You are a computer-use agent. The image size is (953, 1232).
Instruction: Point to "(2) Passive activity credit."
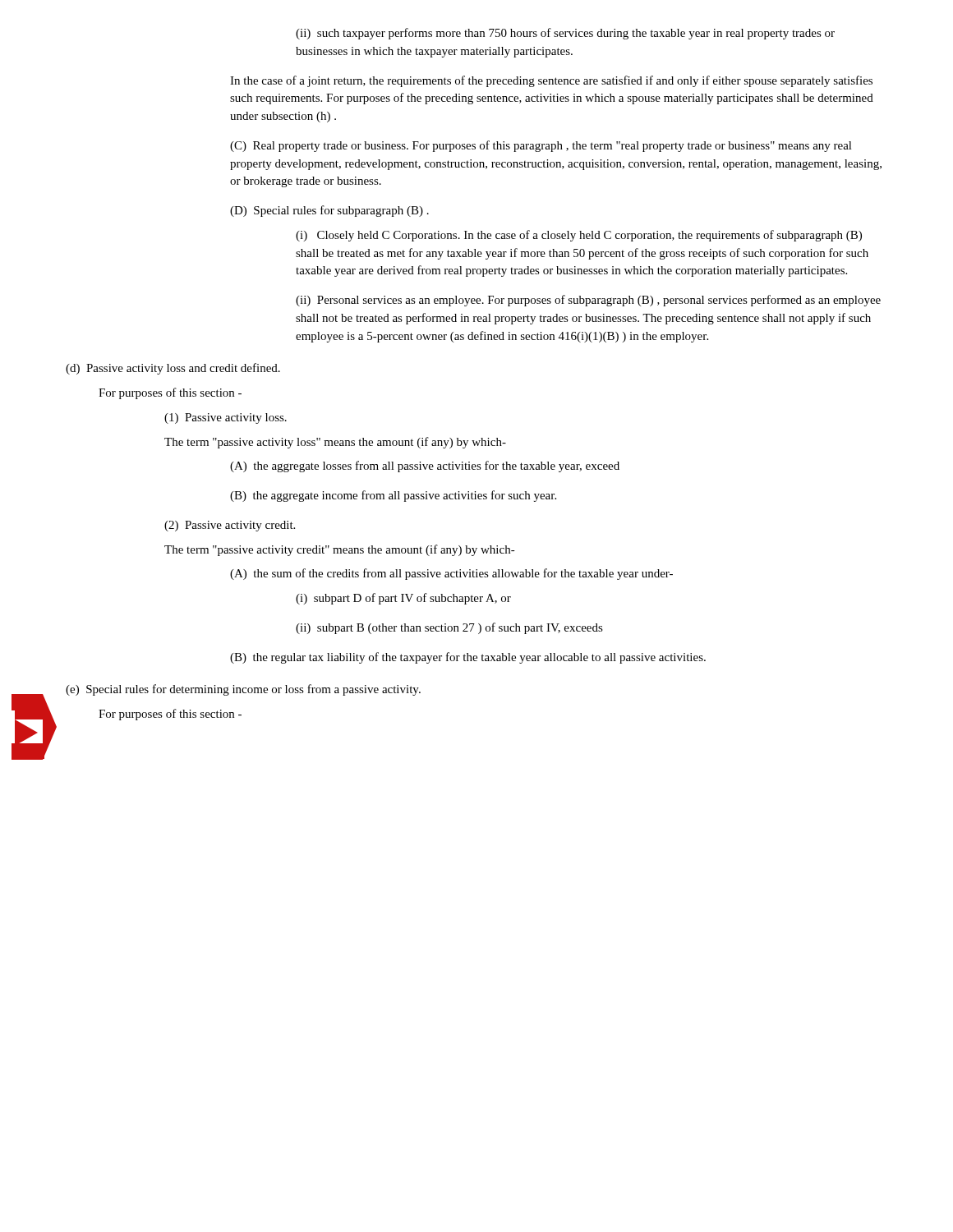pos(230,525)
